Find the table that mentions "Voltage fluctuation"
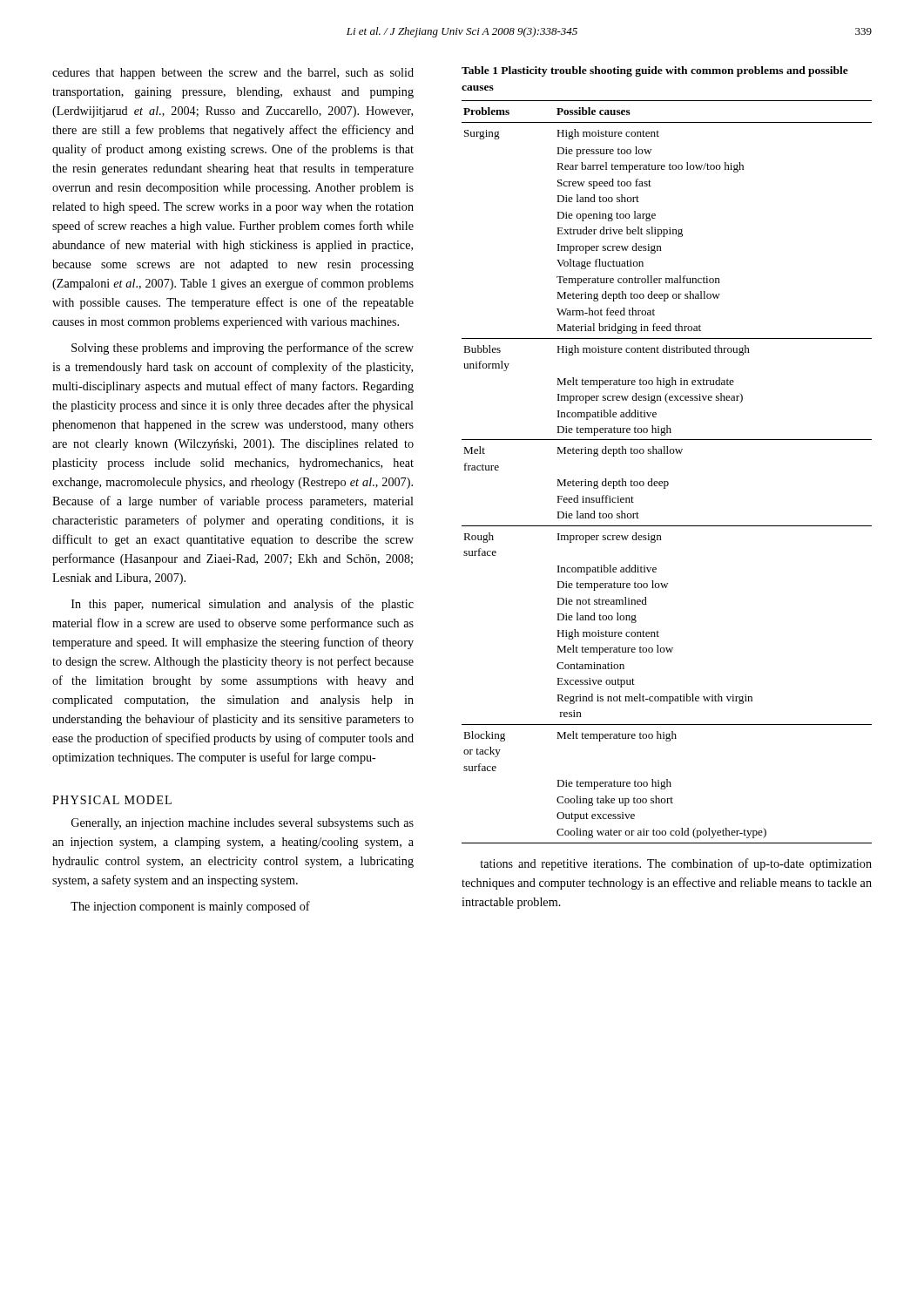The image size is (924, 1307). point(667,472)
